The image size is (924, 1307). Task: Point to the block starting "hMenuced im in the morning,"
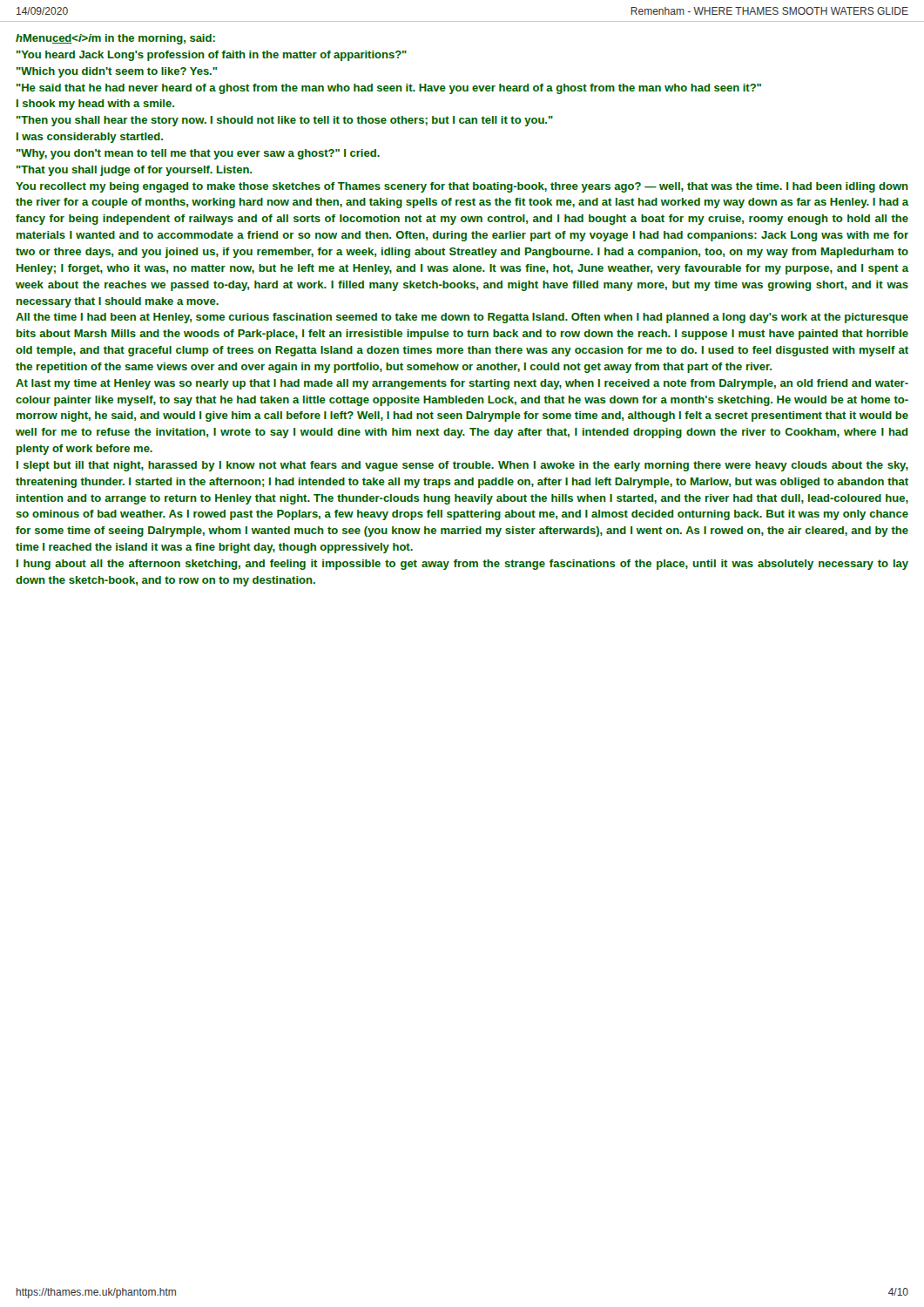coord(462,310)
